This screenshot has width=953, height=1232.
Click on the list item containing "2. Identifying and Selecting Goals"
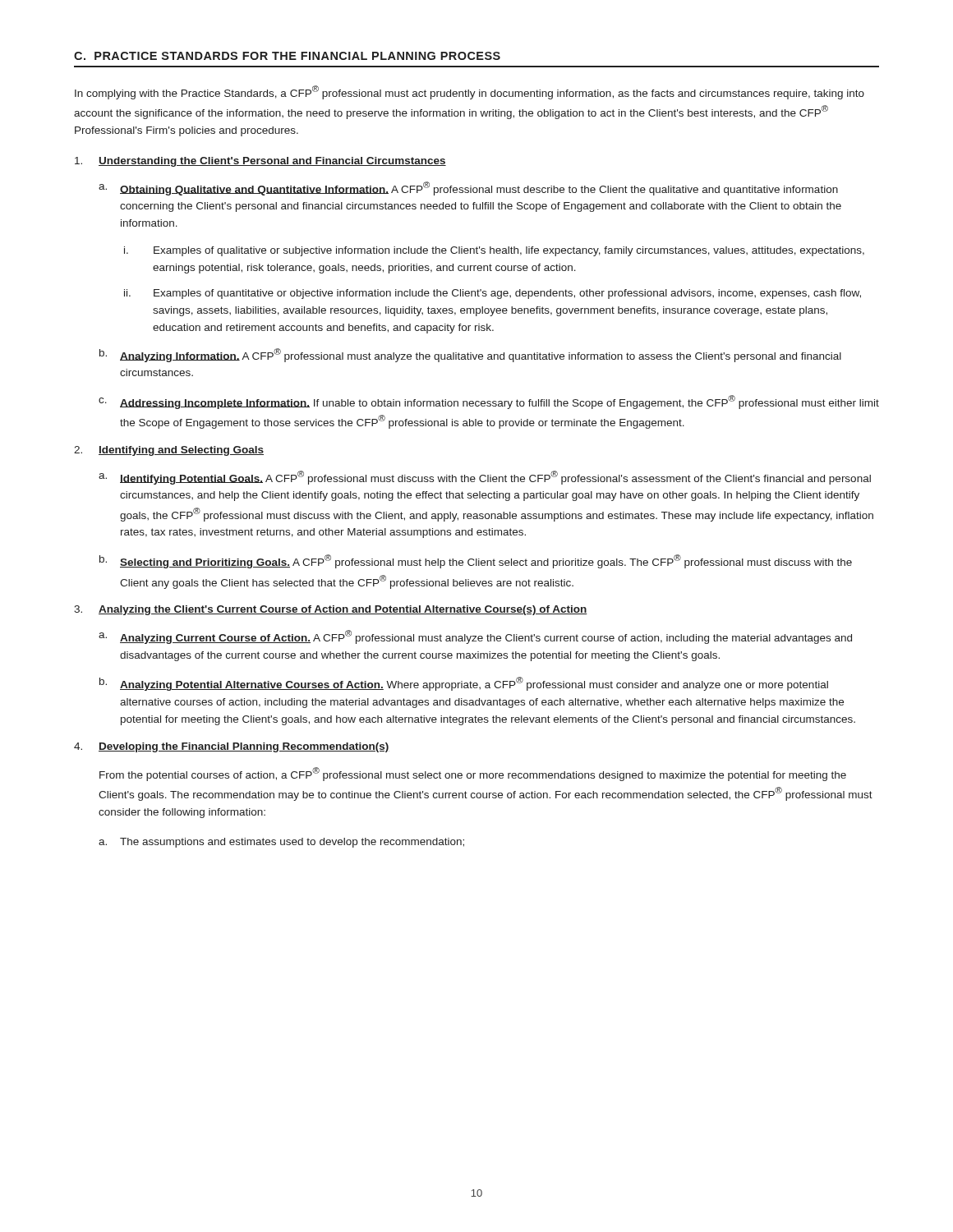point(169,451)
